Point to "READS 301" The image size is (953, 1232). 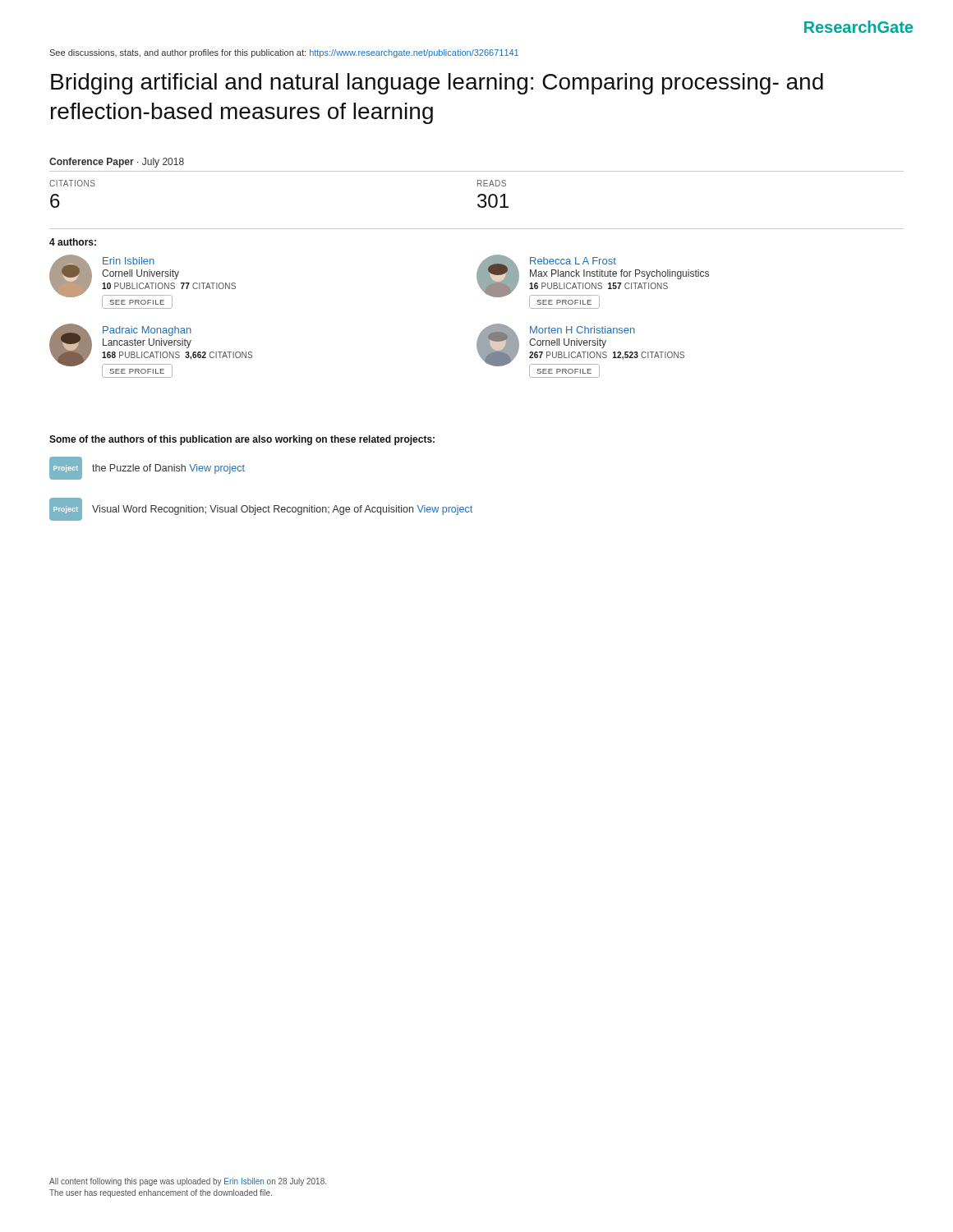[x=492, y=183]
